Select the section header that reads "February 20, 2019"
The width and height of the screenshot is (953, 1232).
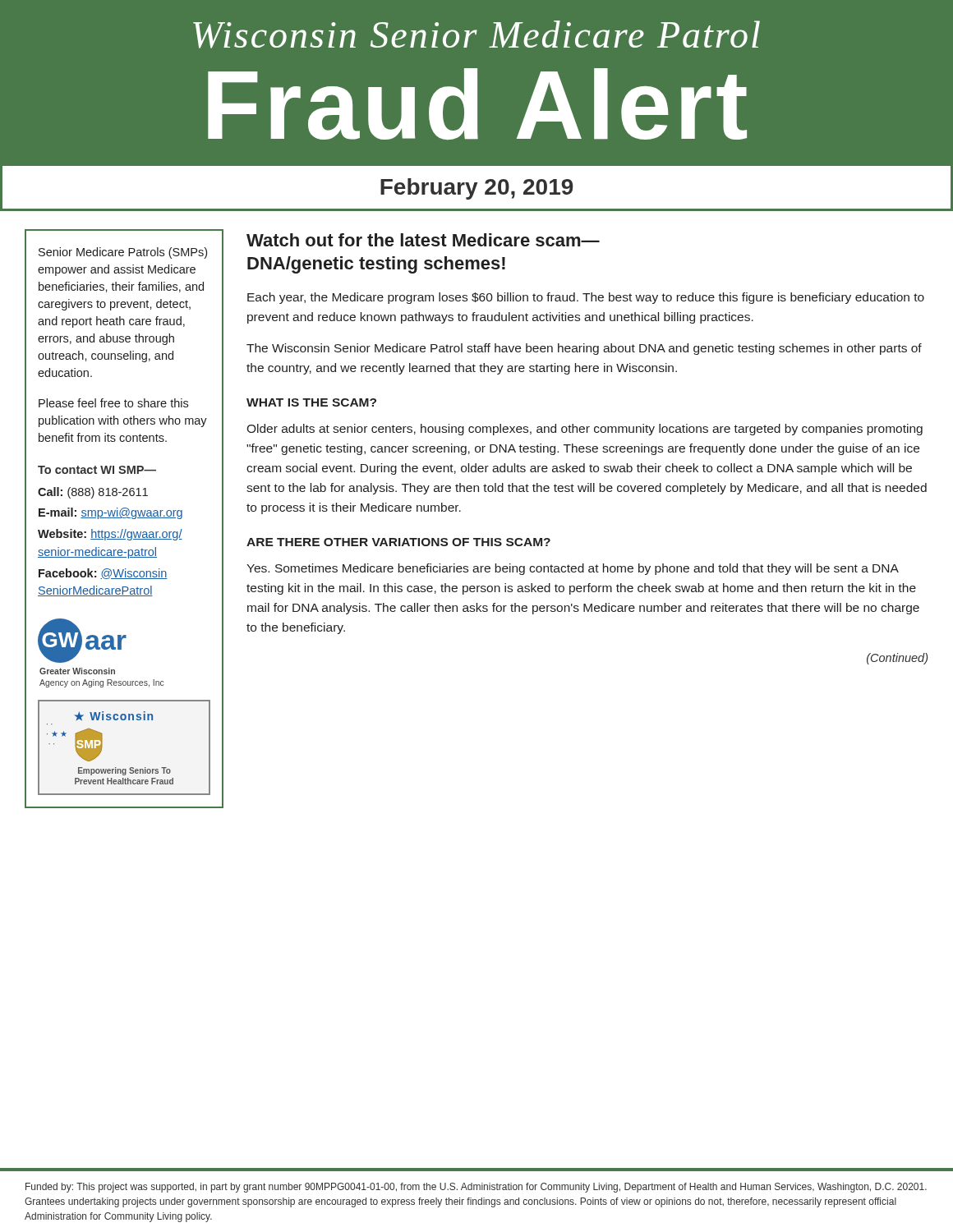[x=476, y=187]
